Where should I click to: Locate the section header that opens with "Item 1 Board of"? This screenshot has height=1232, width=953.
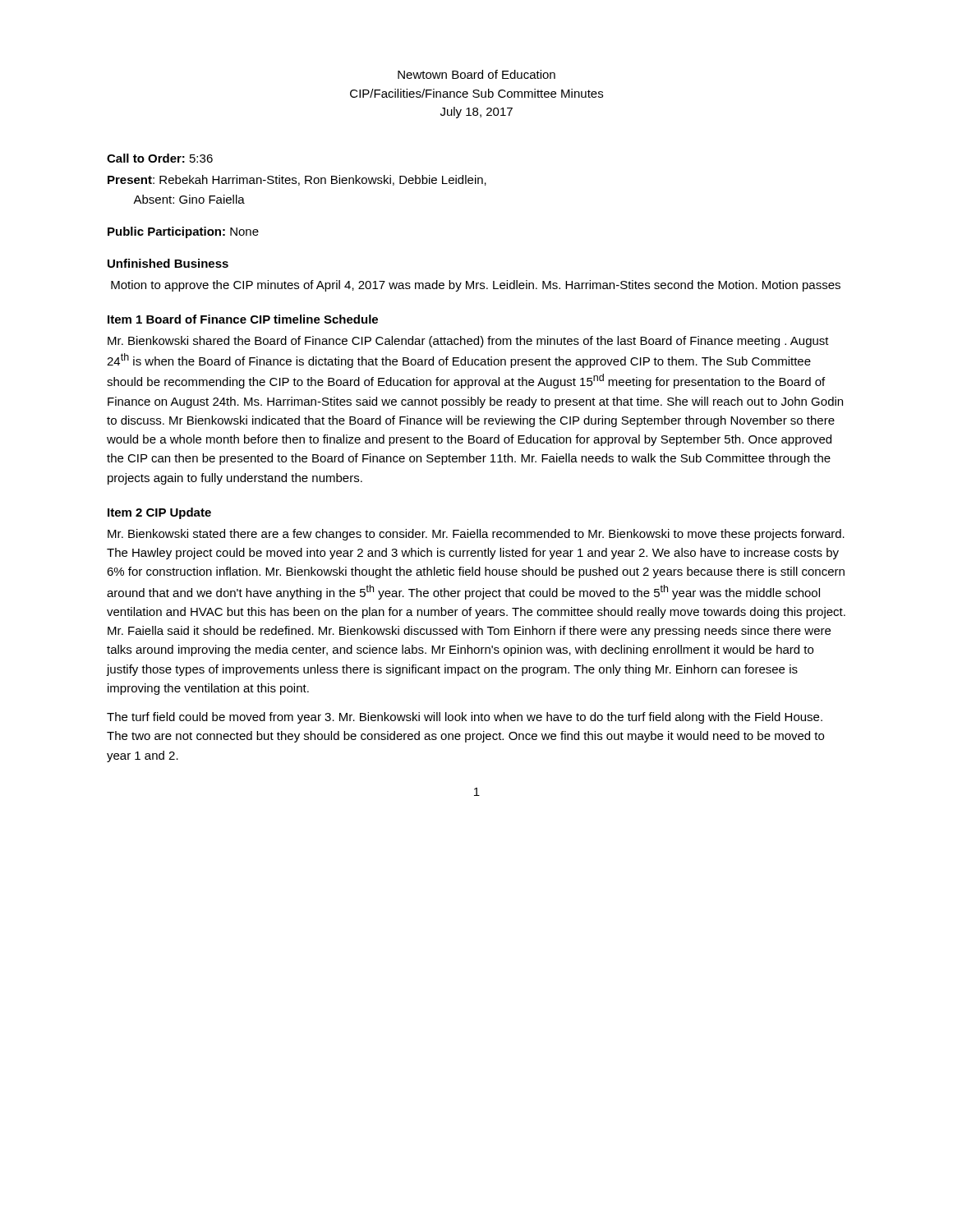coord(243,319)
